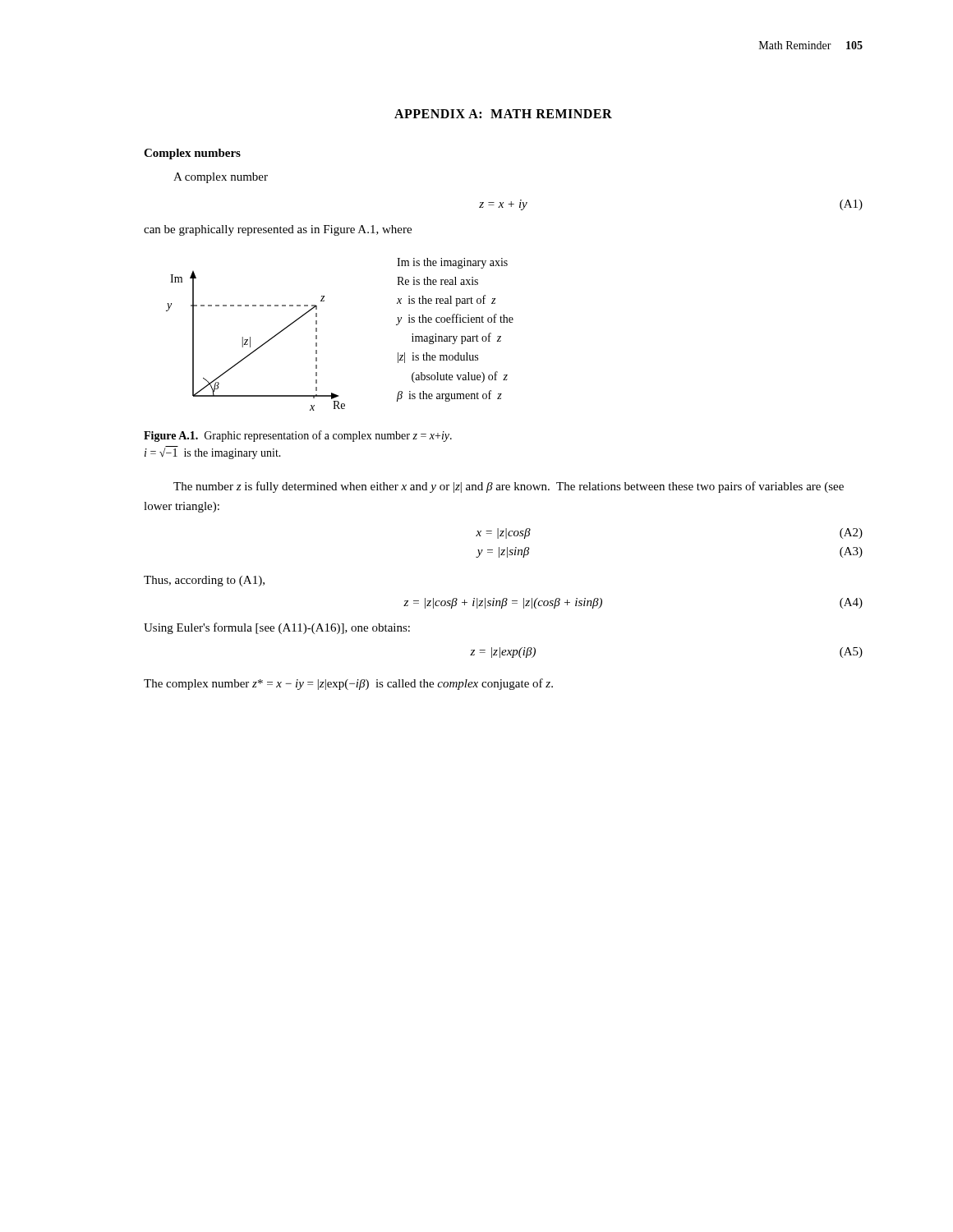Select the passage starting "x = |z|cosβ (A2)"
Image resolution: width=953 pixels, height=1232 pixels.
pyautogui.click(x=502, y=533)
